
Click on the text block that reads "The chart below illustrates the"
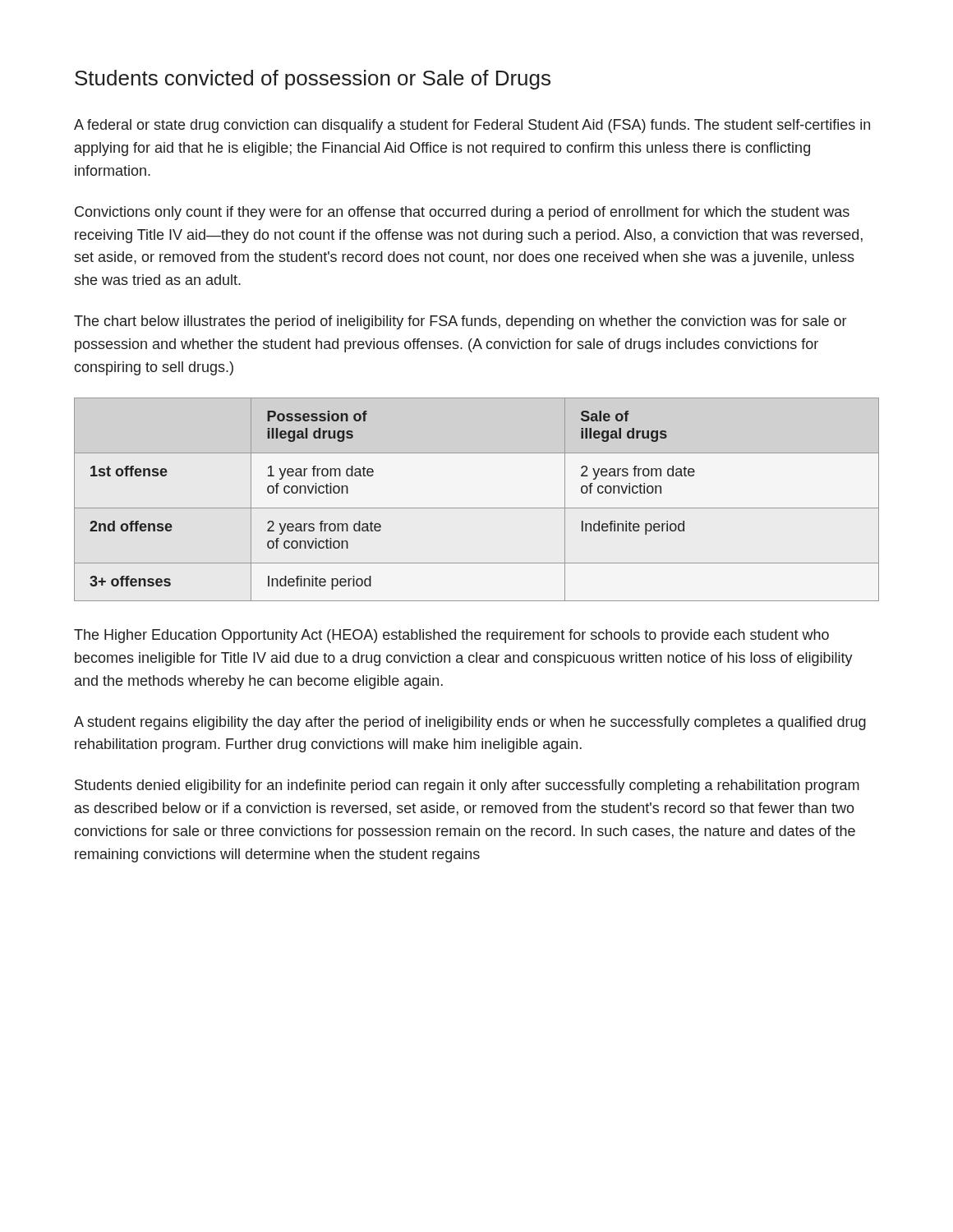(460, 344)
